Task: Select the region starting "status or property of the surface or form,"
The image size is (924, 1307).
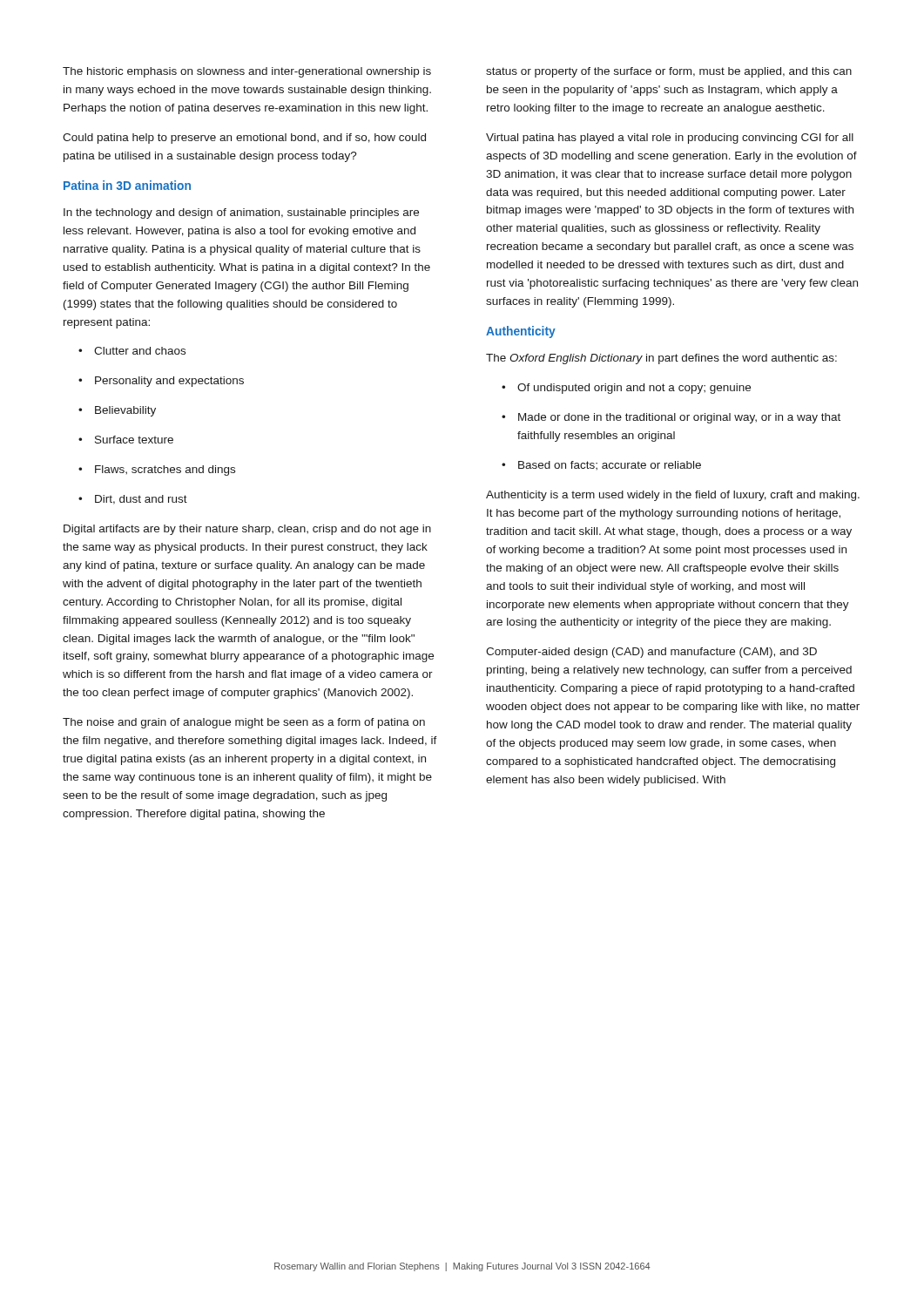Action: click(673, 90)
